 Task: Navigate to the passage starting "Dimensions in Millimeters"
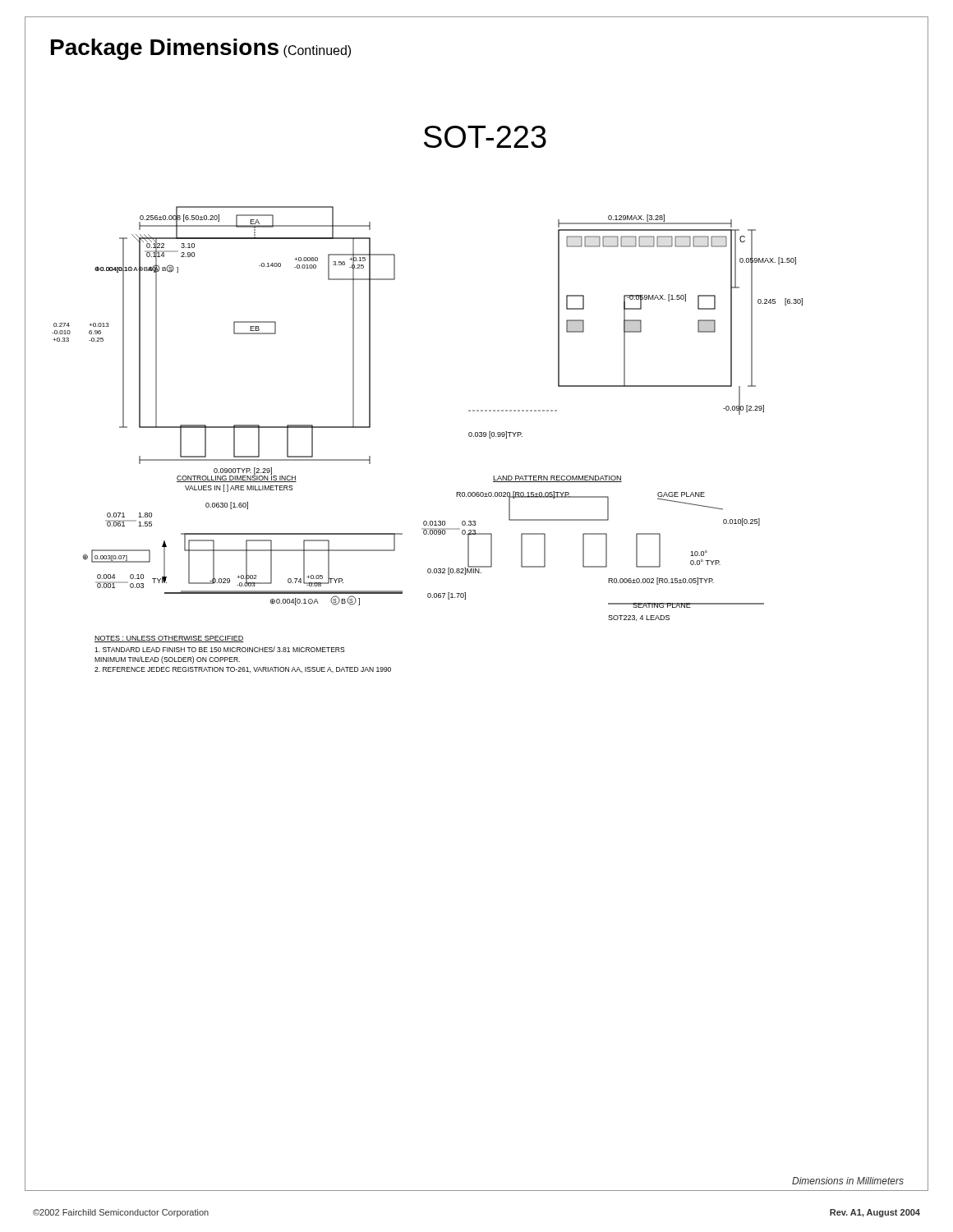click(x=848, y=1181)
